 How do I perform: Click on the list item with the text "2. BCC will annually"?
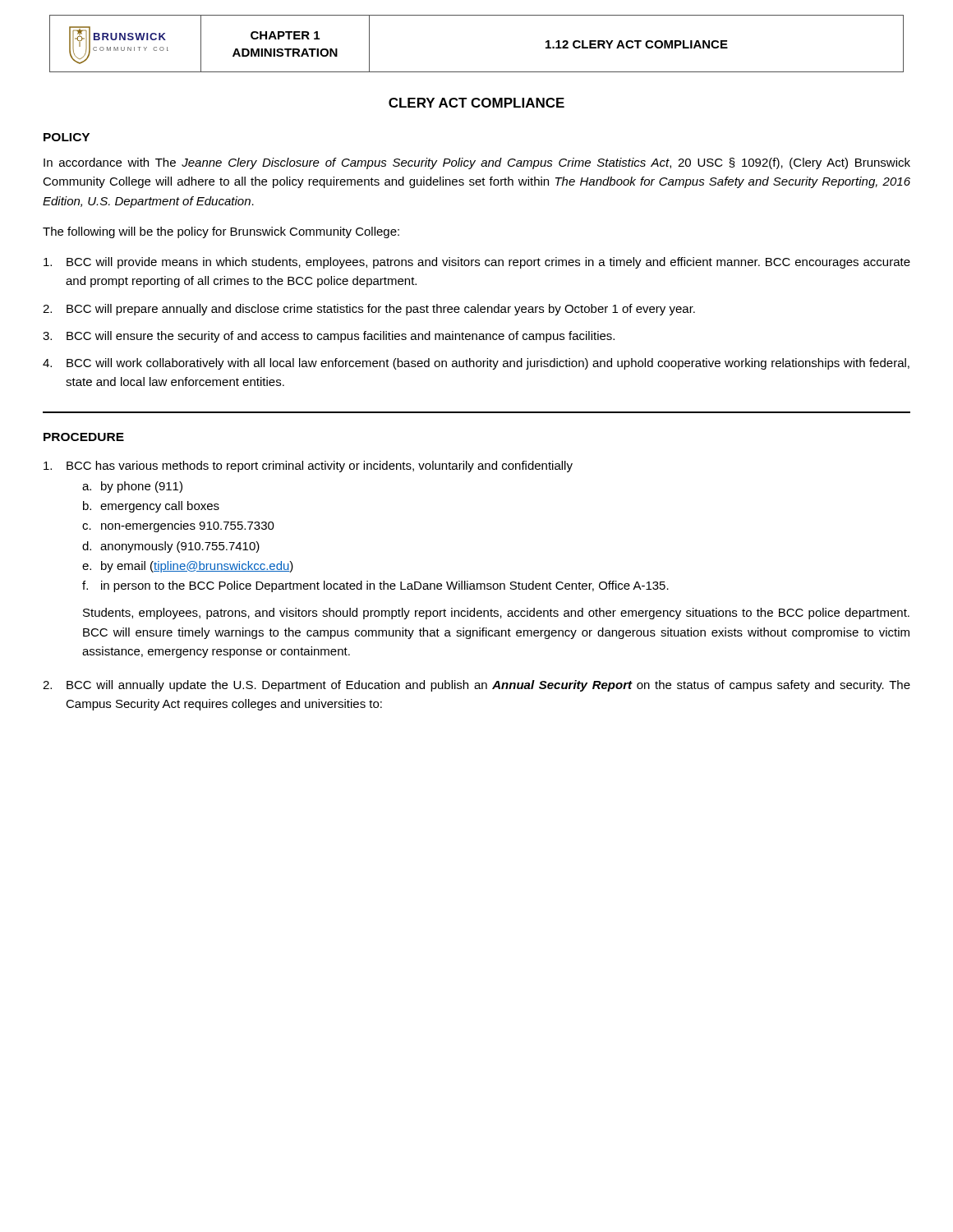(476, 694)
